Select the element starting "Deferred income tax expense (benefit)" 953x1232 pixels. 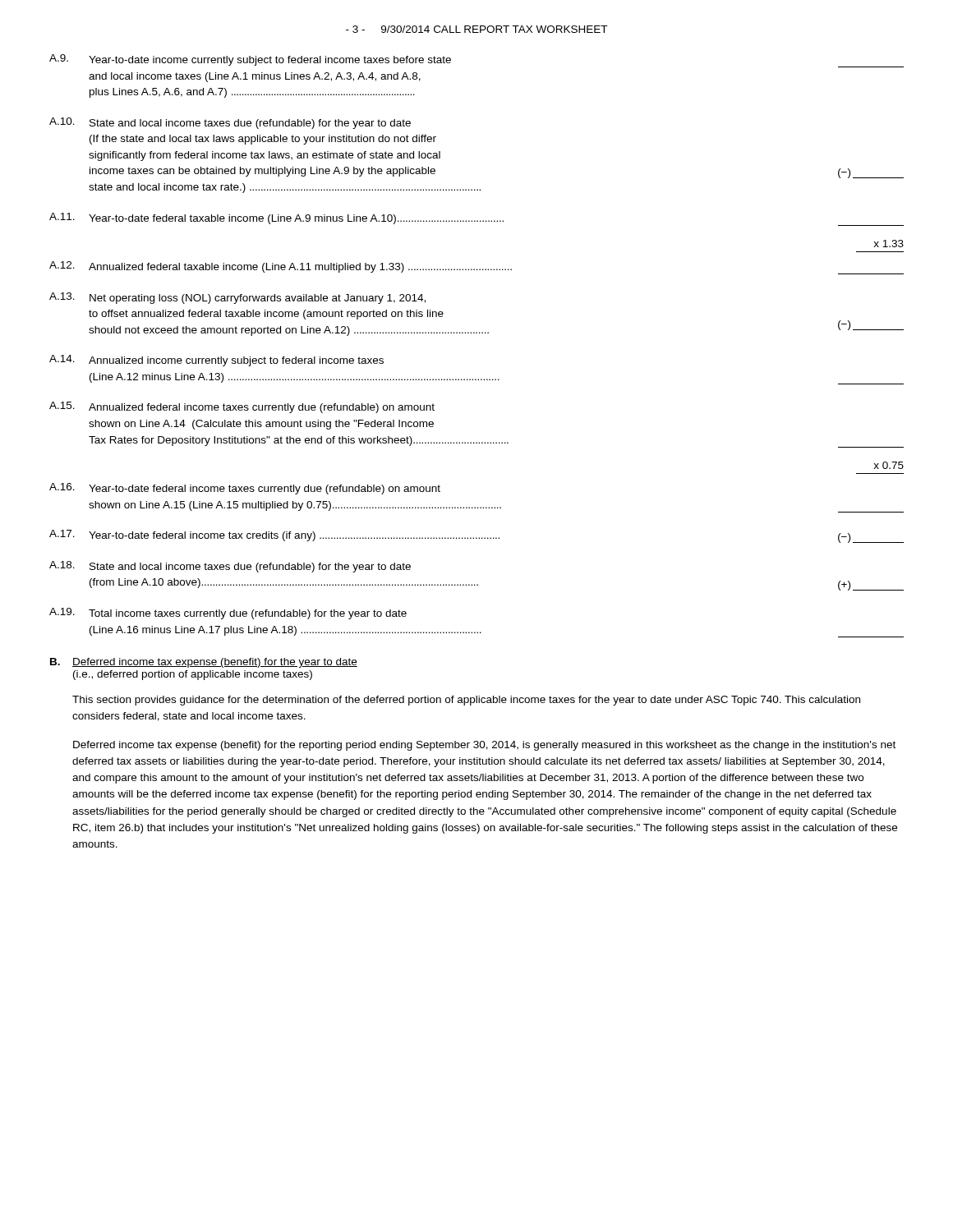click(485, 794)
